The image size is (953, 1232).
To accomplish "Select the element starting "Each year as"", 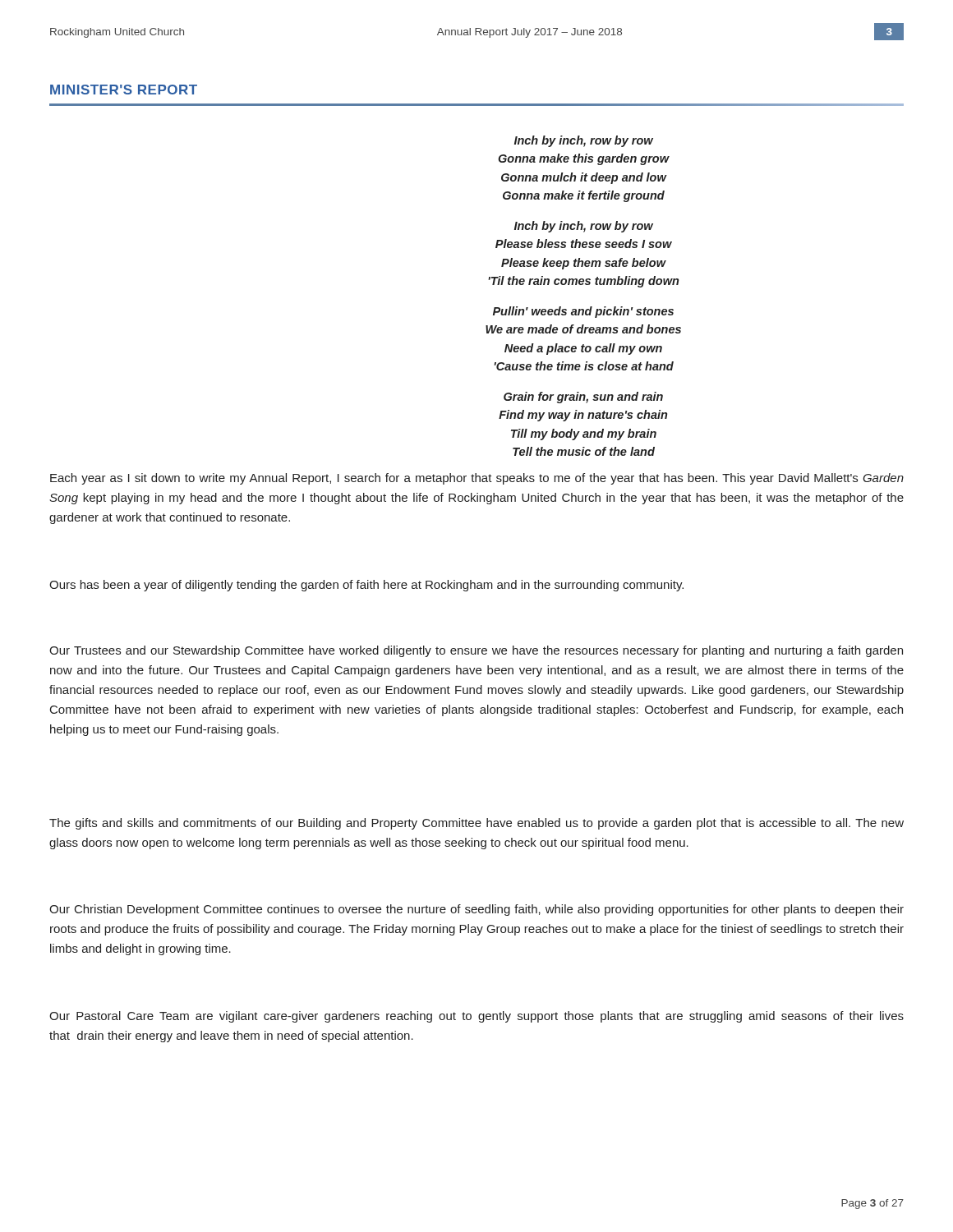I will pos(476,497).
